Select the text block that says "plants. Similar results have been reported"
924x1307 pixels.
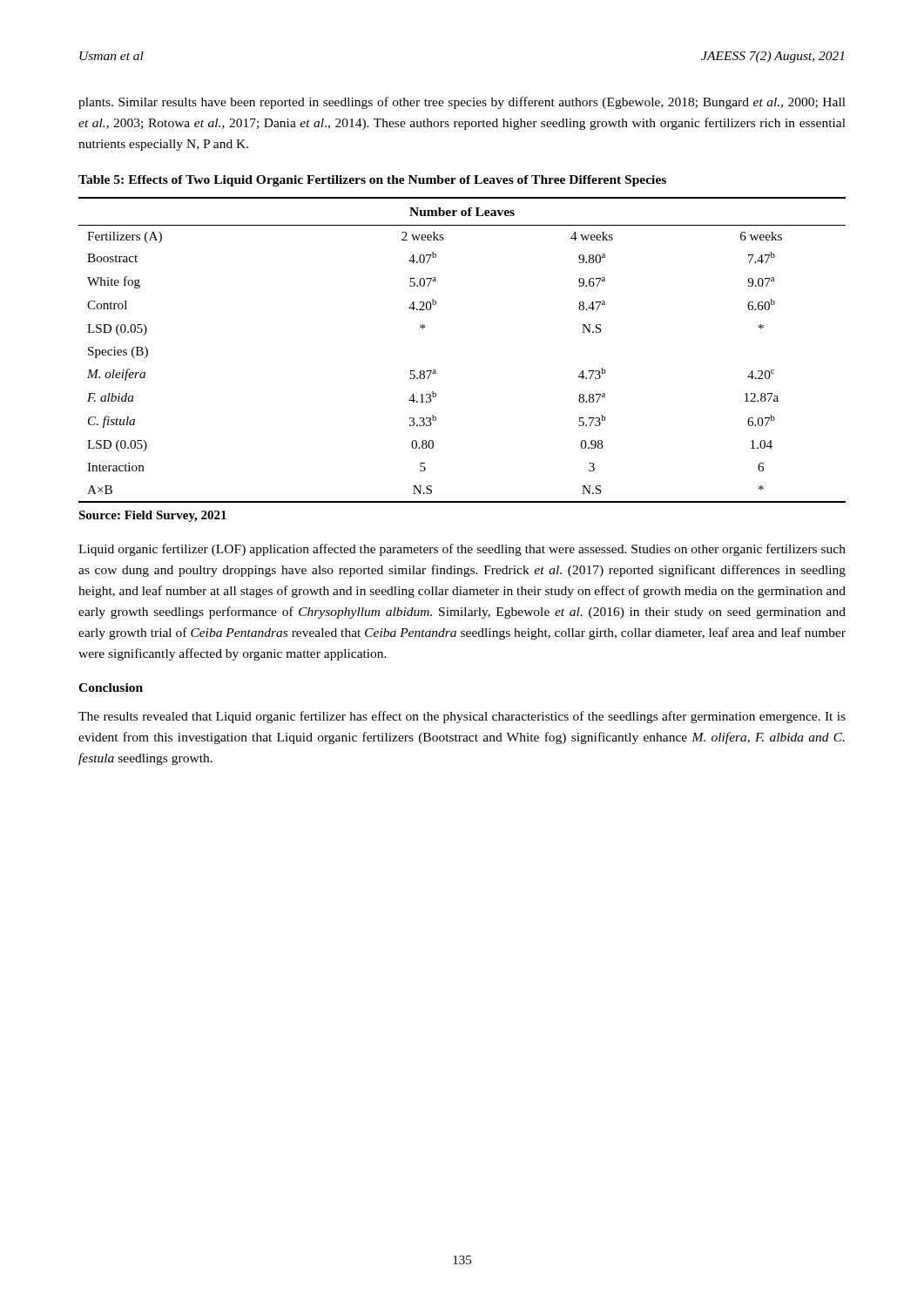pyautogui.click(x=462, y=122)
